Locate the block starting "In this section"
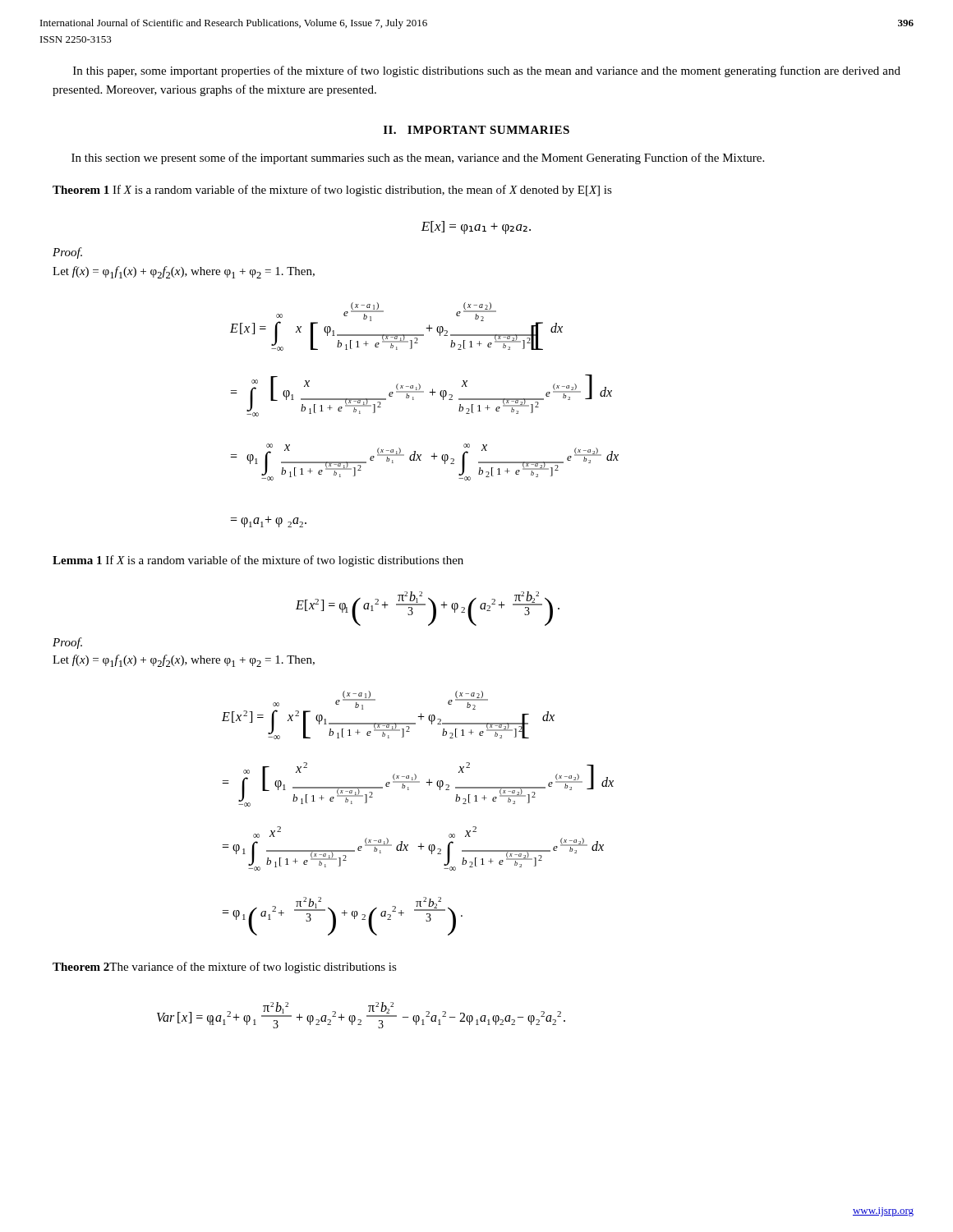The height and width of the screenshot is (1232, 953). [x=409, y=157]
